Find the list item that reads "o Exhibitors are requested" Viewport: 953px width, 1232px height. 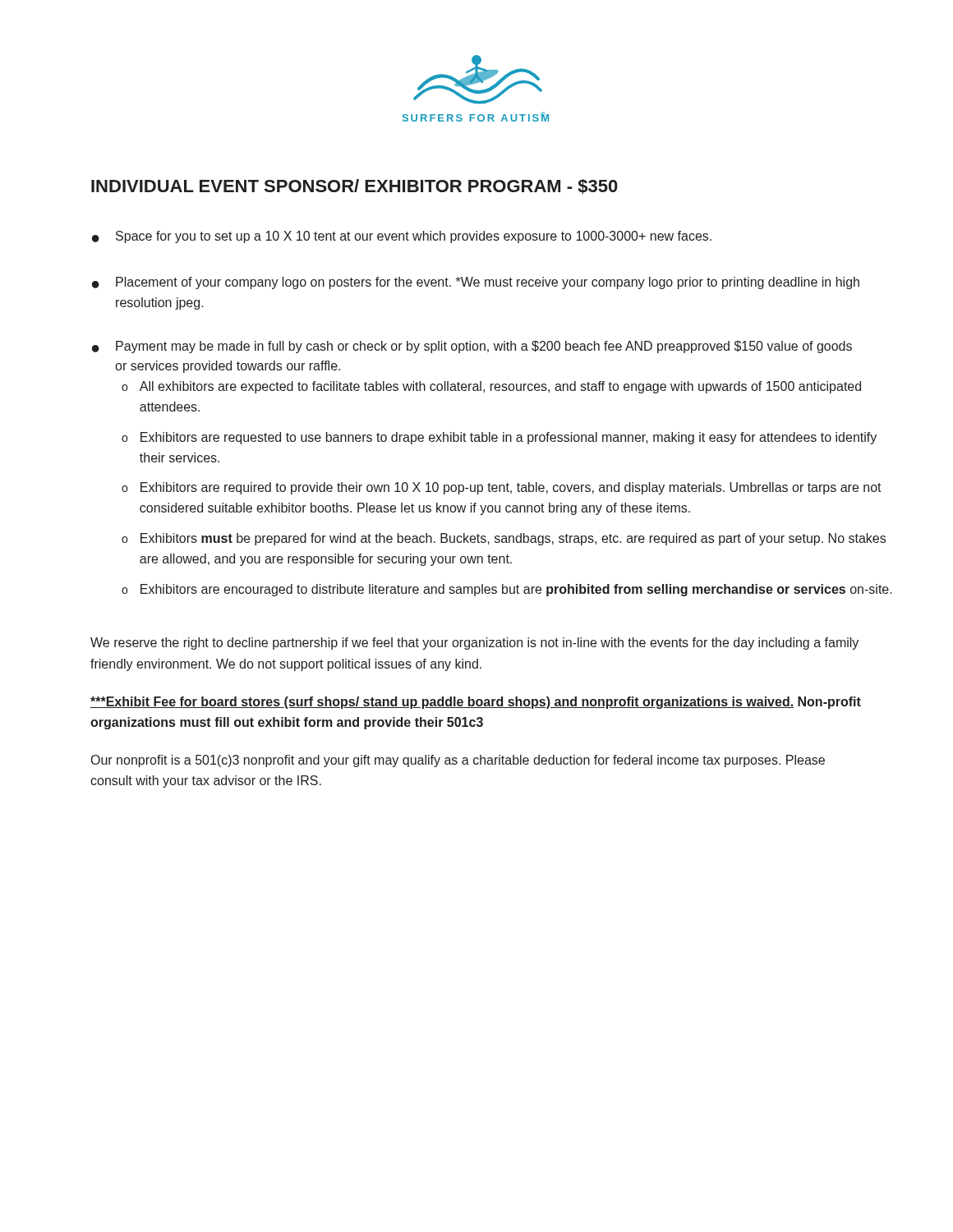click(x=508, y=448)
